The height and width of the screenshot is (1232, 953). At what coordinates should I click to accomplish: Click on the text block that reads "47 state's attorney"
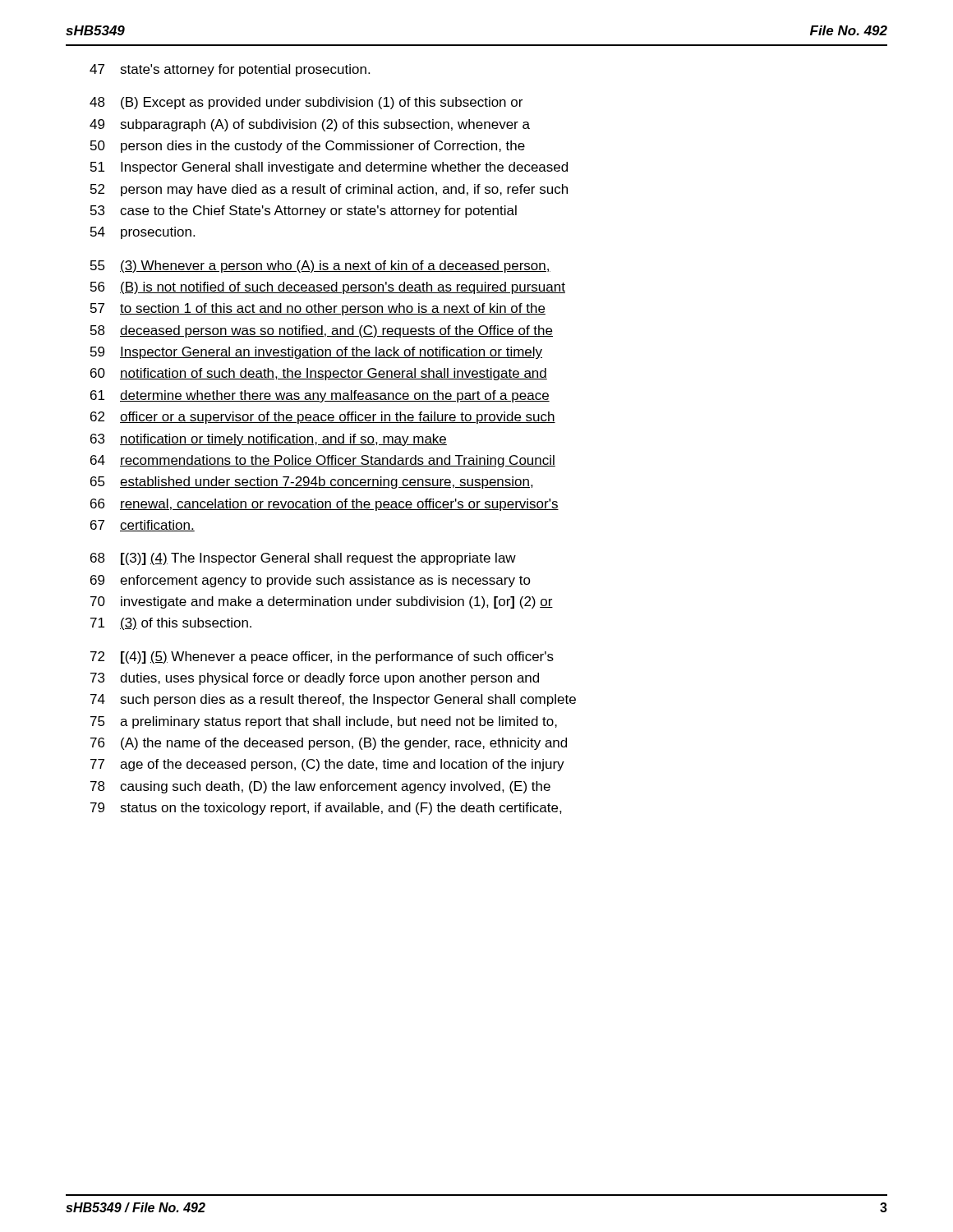click(230, 70)
